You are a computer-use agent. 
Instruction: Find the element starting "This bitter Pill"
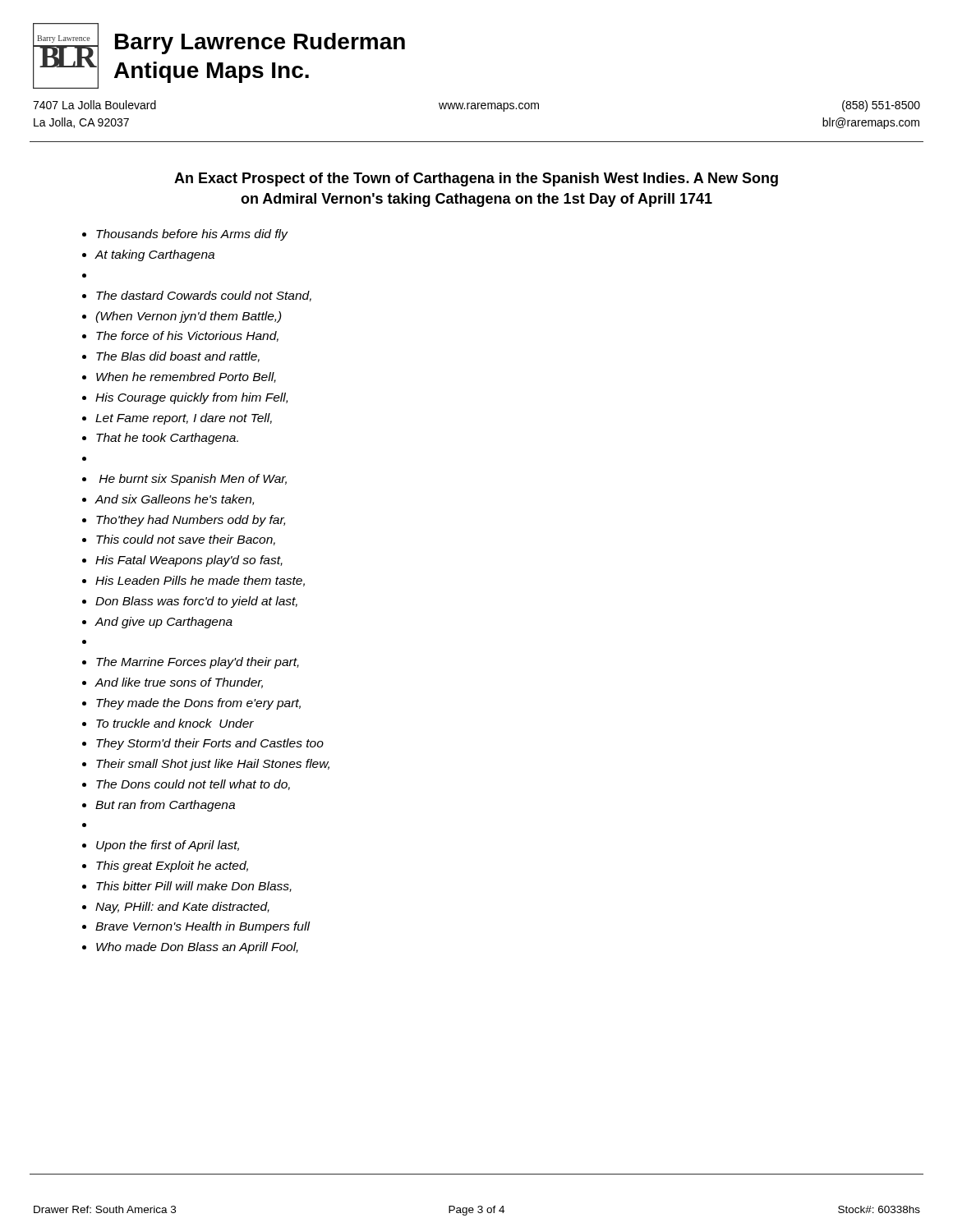tap(194, 886)
